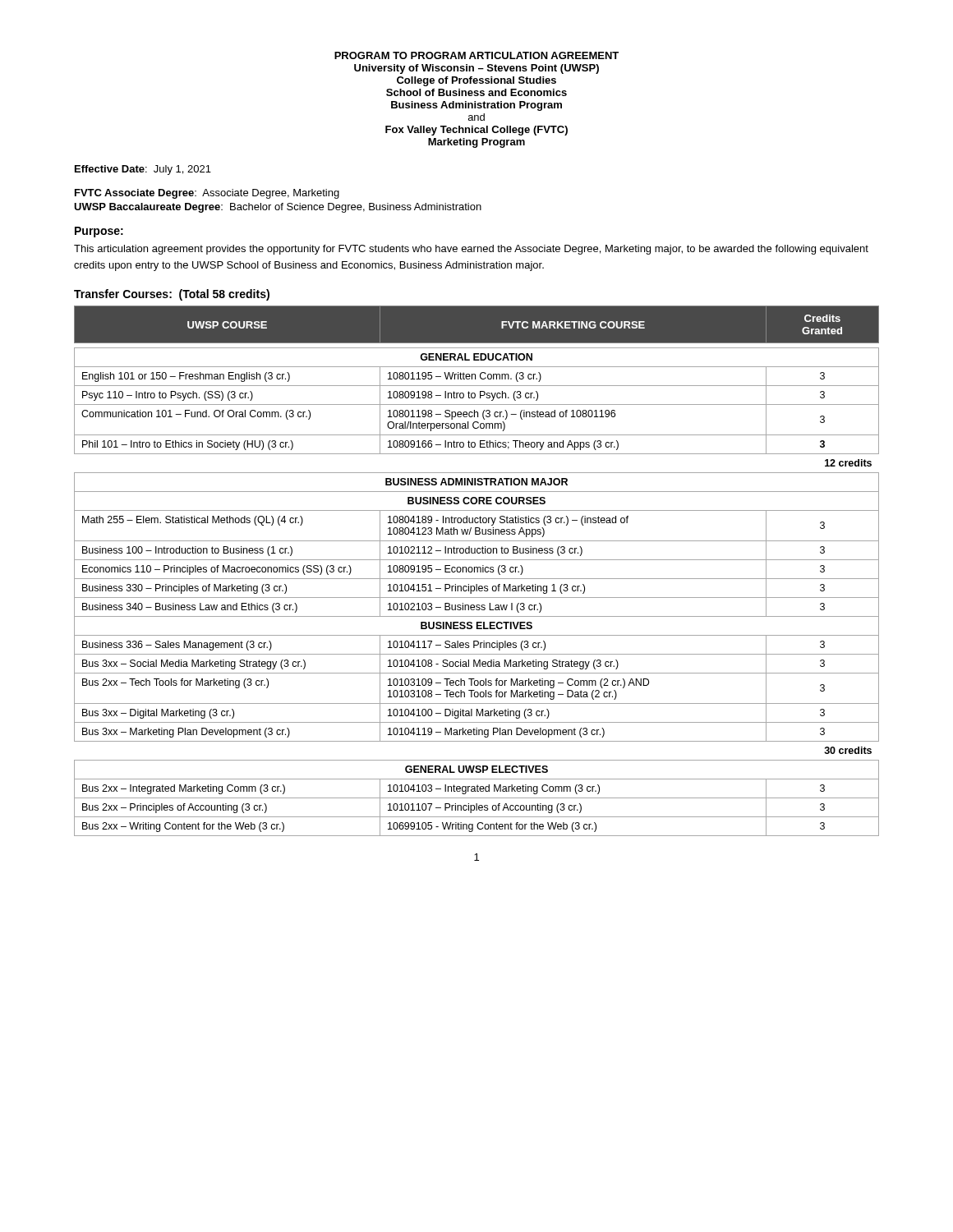This screenshot has width=953, height=1232.
Task: Point to the block beginning "Effective Date: July 1,"
Action: pos(143,170)
